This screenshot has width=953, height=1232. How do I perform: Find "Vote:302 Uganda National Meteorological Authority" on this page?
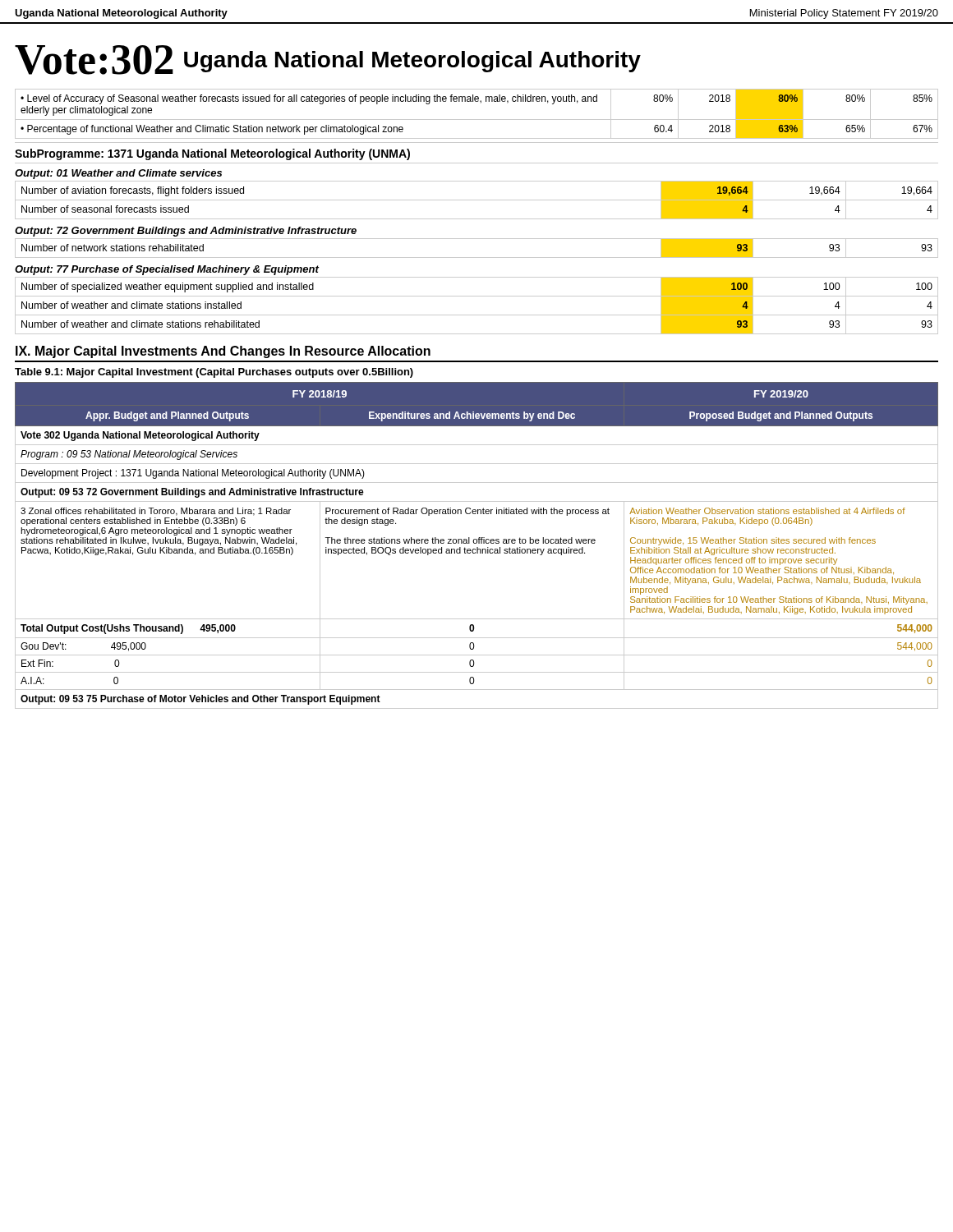tap(328, 60)
